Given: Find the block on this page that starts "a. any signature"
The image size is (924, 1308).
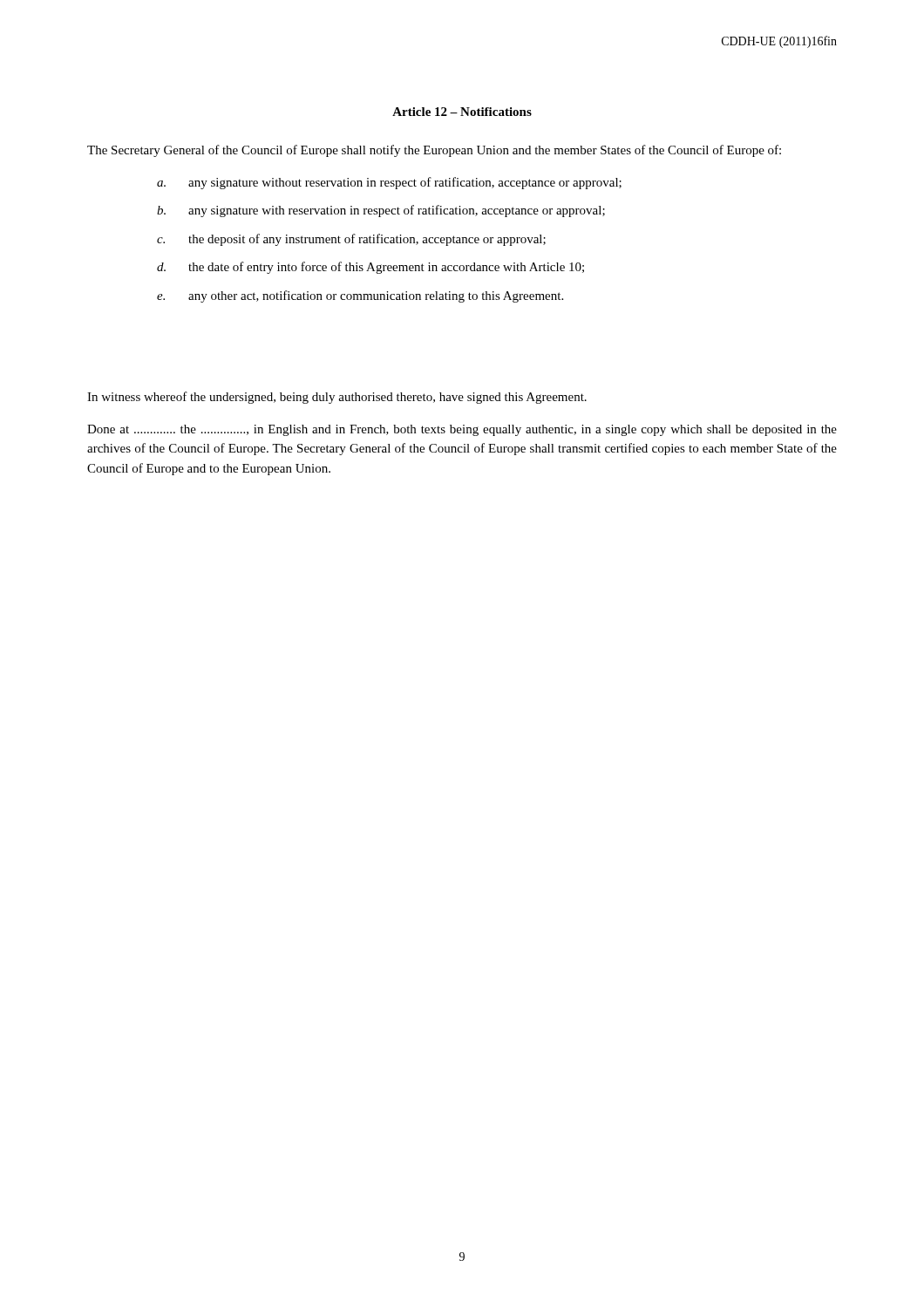Looking at the screenshot, I should (x=497, y=182).
